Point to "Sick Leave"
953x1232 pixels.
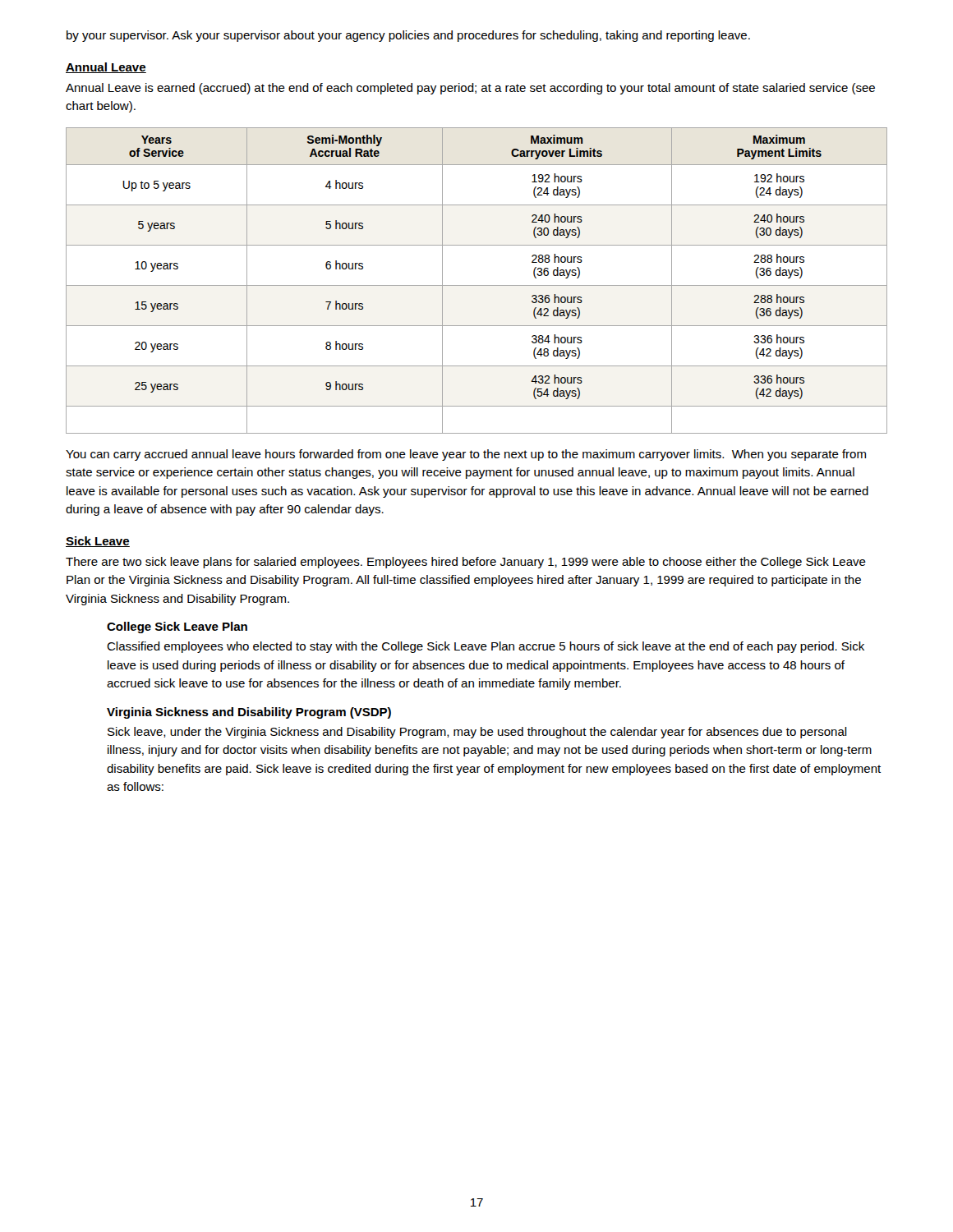click(x=98, y=540)
